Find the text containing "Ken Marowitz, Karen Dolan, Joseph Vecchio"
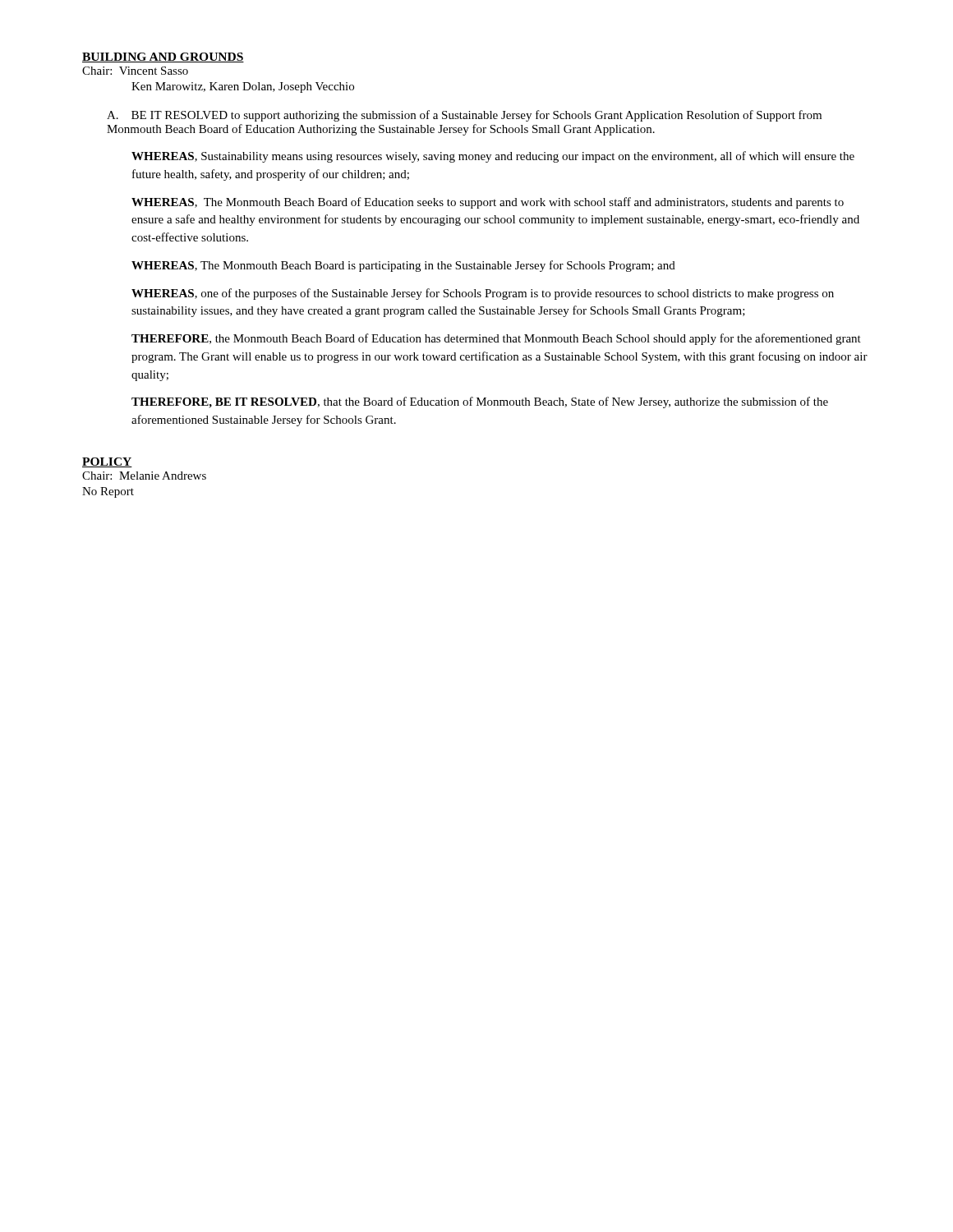The width and height of the screenshot is (953, 1232). click(243, 86)
